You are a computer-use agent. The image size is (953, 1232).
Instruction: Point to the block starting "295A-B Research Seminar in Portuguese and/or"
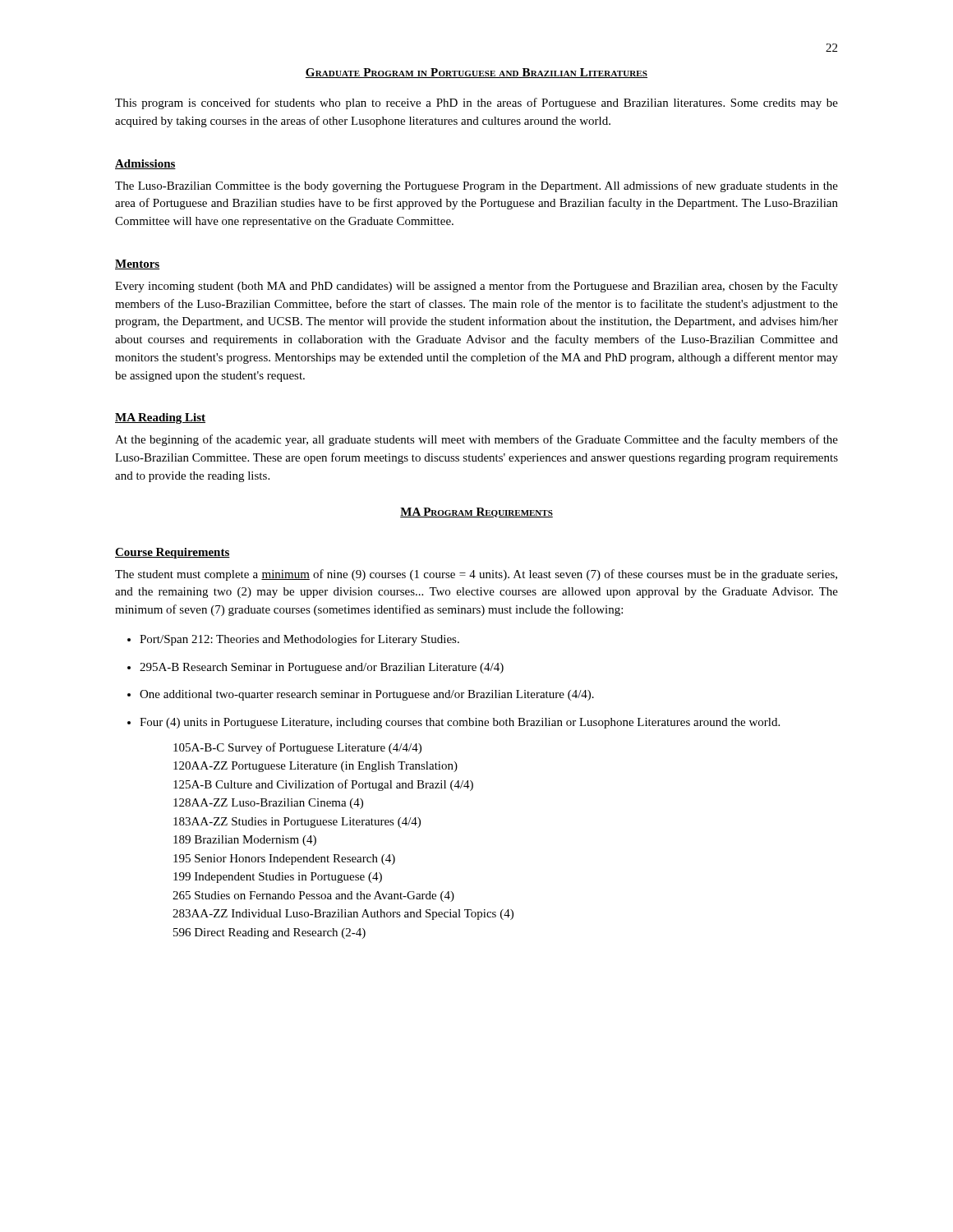[x=322, y=667]
